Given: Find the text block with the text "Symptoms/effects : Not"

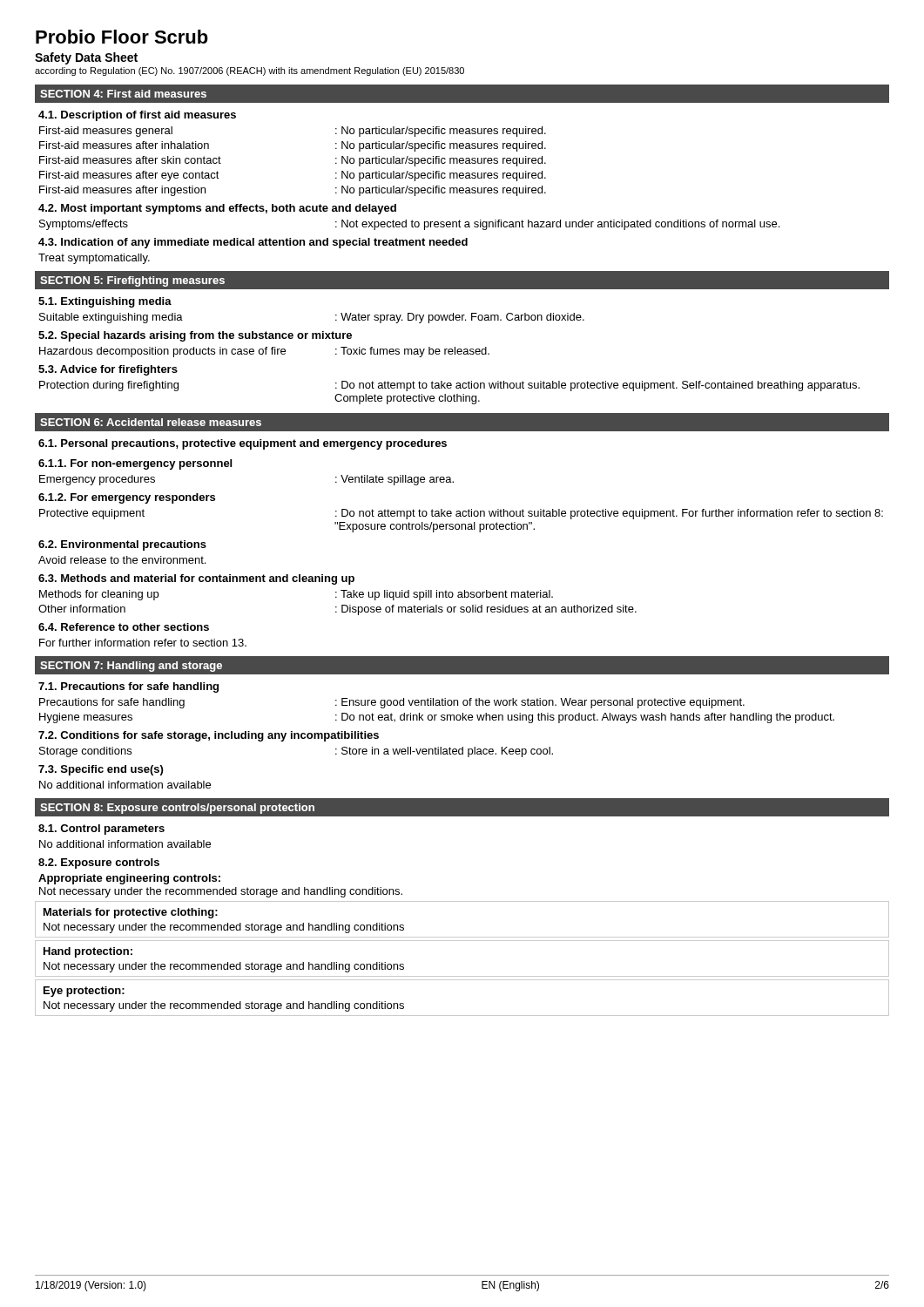Looking at the screenshot, I should point(462,223).
